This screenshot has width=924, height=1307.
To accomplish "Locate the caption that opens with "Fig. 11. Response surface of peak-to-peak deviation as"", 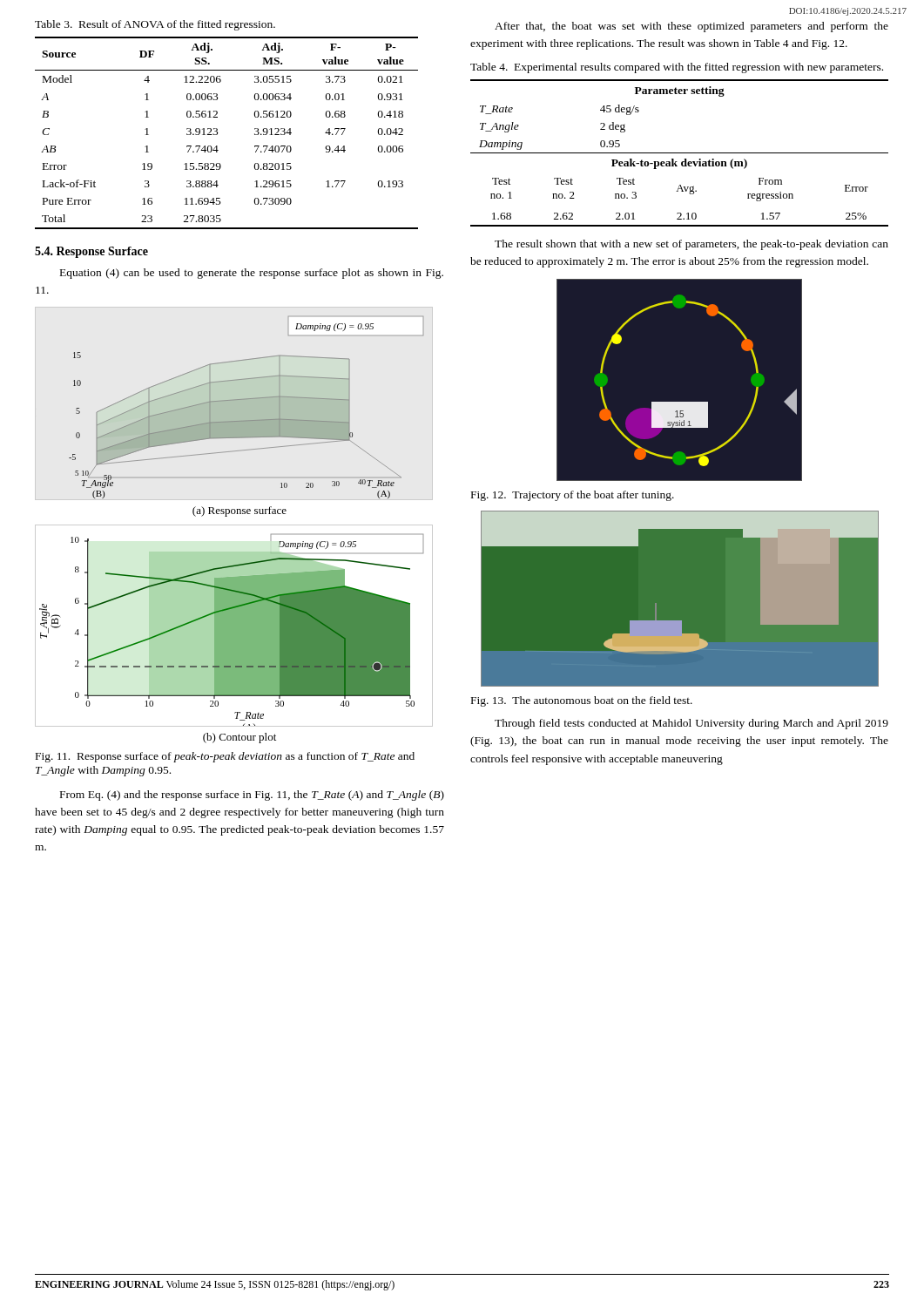I will [x=225, y=762].
